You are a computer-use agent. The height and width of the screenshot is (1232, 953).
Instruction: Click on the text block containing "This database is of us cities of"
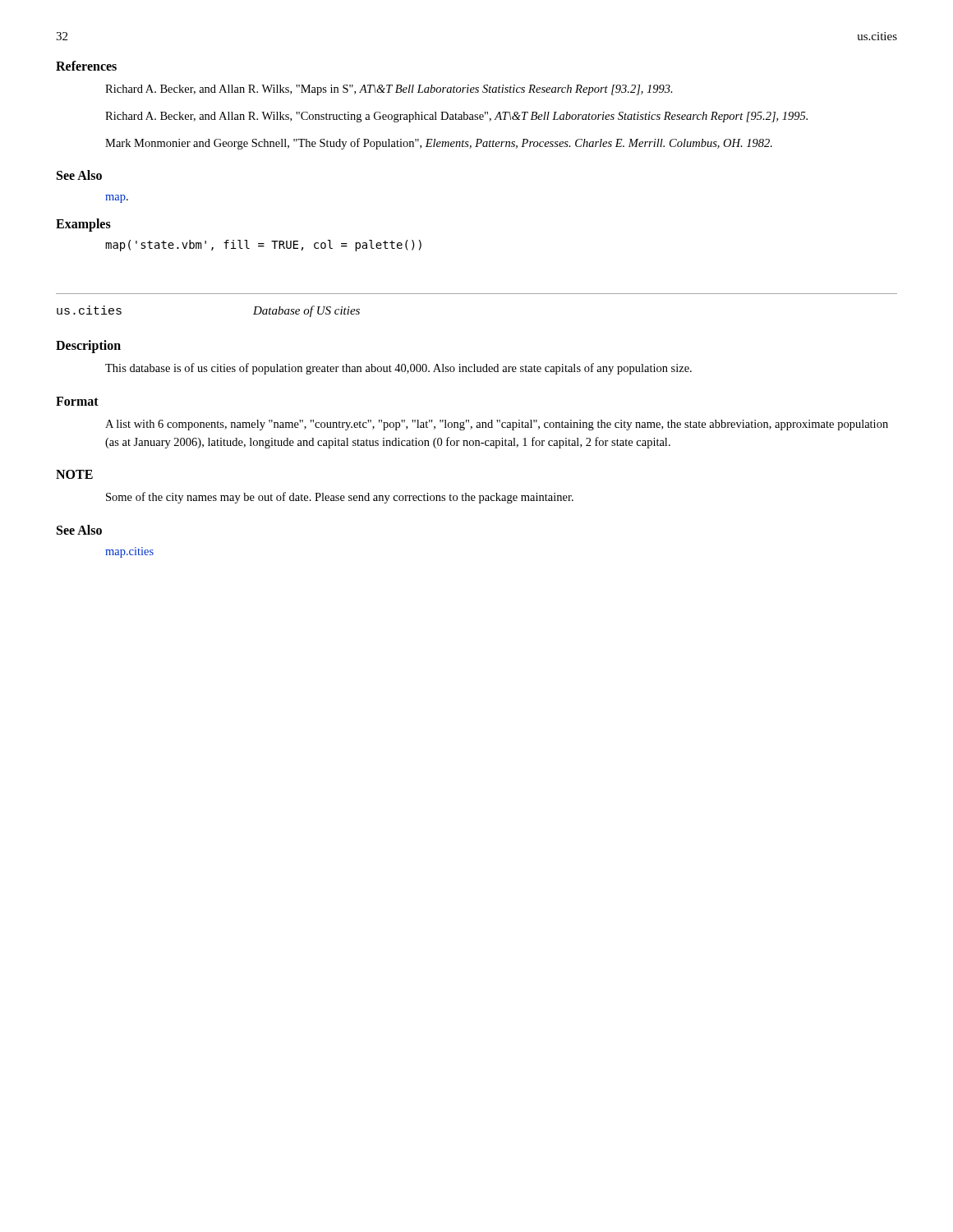pos(399,368)
